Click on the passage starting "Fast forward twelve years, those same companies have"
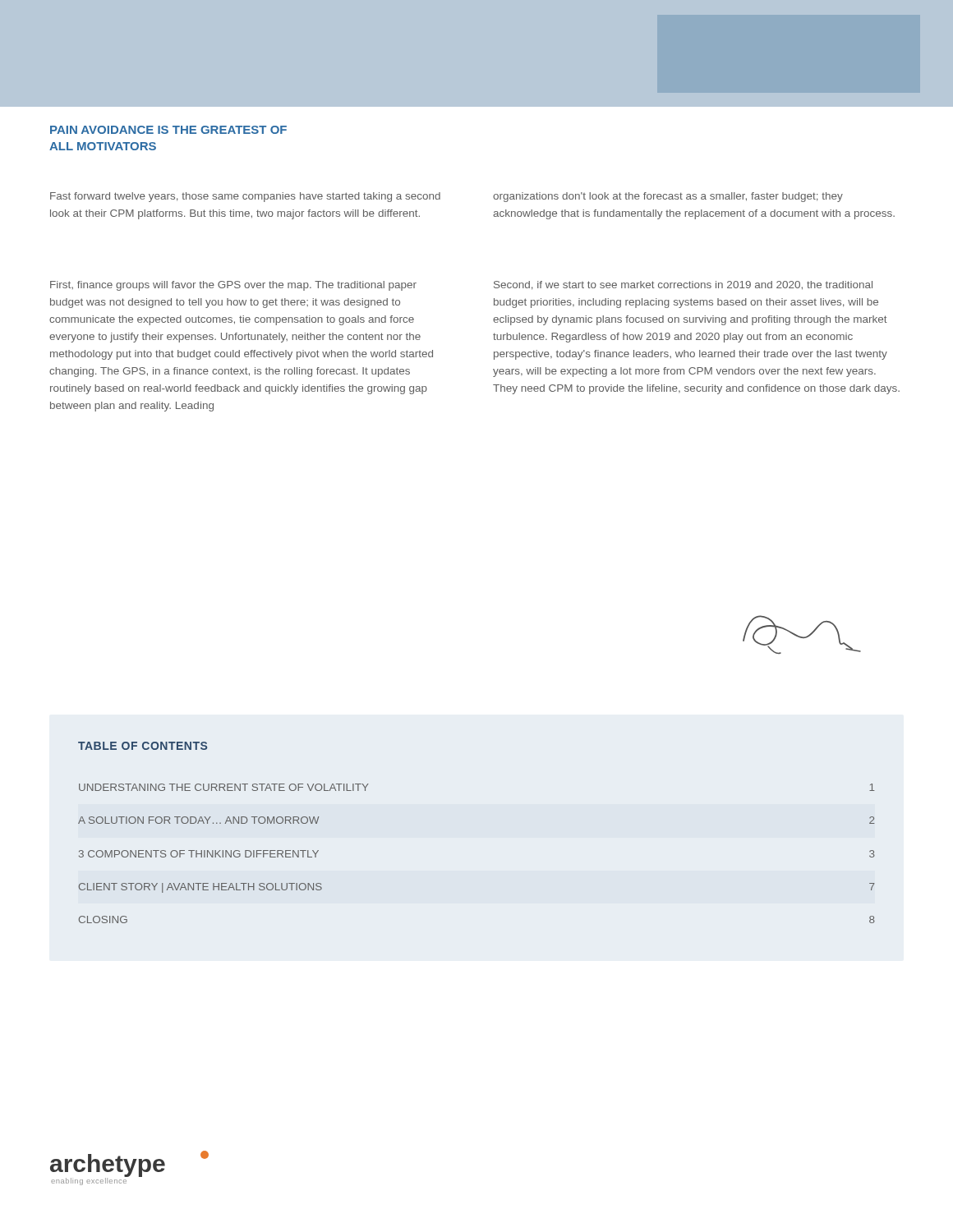Viewport: 953px width, 1232px height. (245, 205)
